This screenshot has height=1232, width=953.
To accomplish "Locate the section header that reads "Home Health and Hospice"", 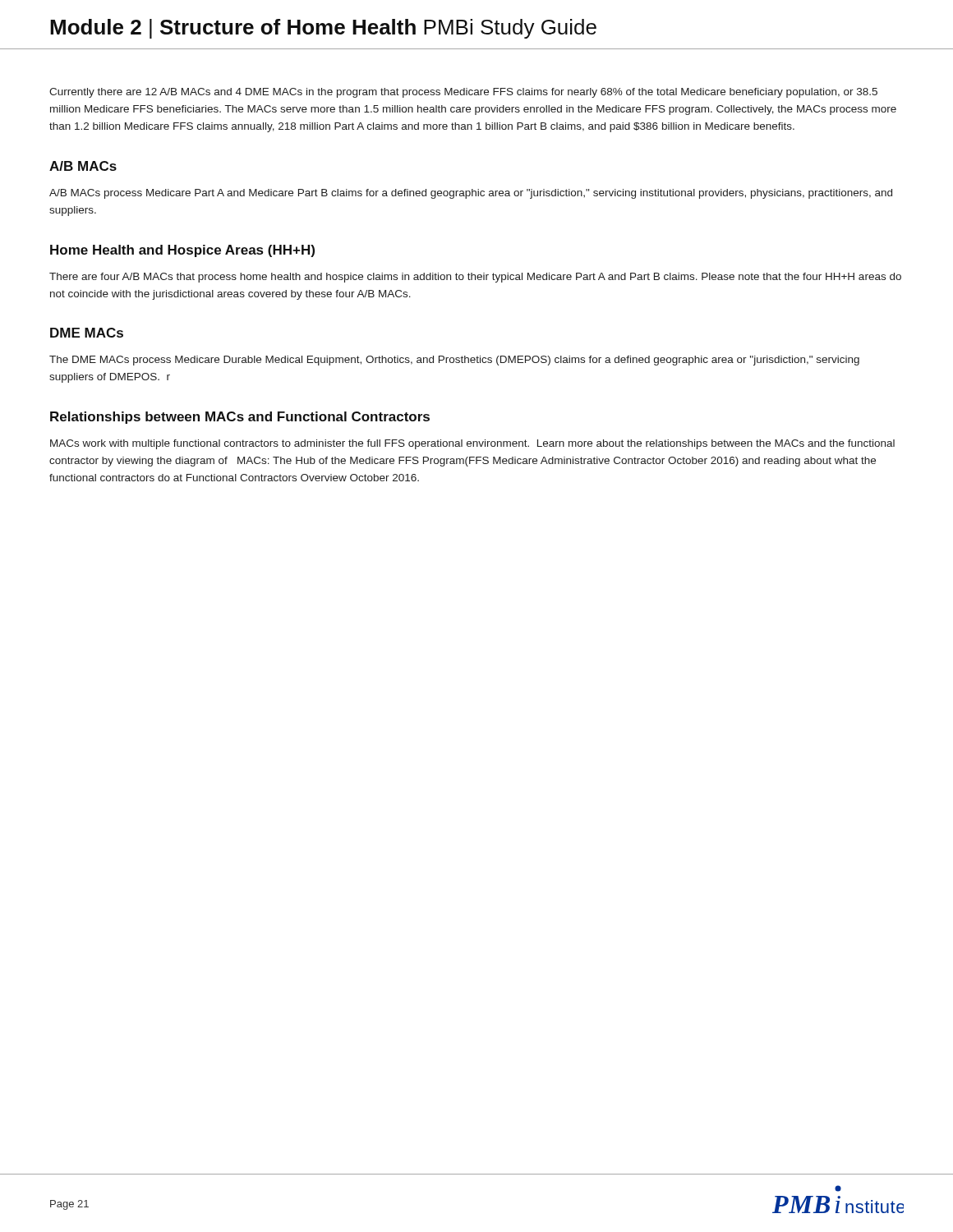I will (182, 250).
